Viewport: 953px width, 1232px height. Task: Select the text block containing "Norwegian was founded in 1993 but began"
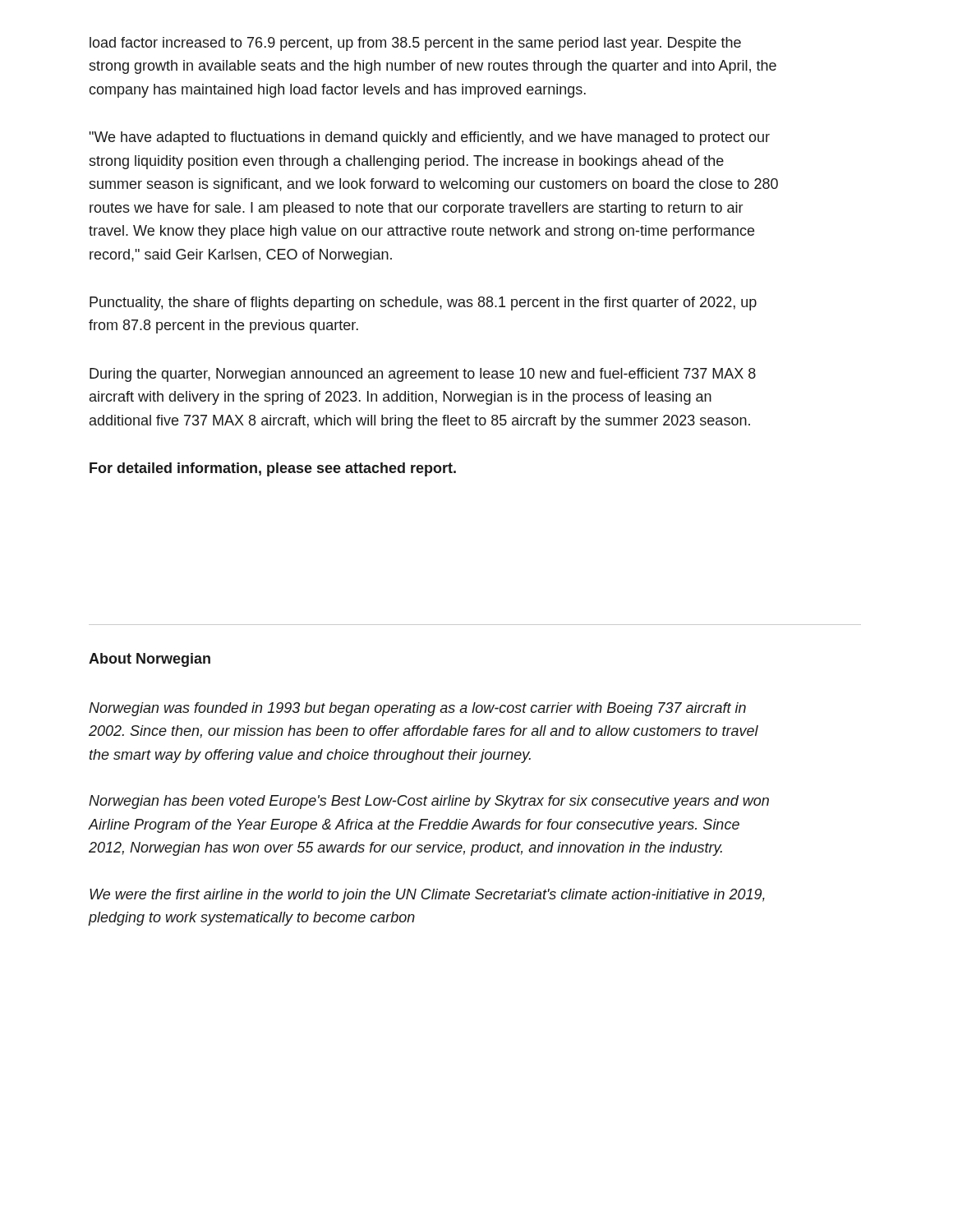[423, 731]
